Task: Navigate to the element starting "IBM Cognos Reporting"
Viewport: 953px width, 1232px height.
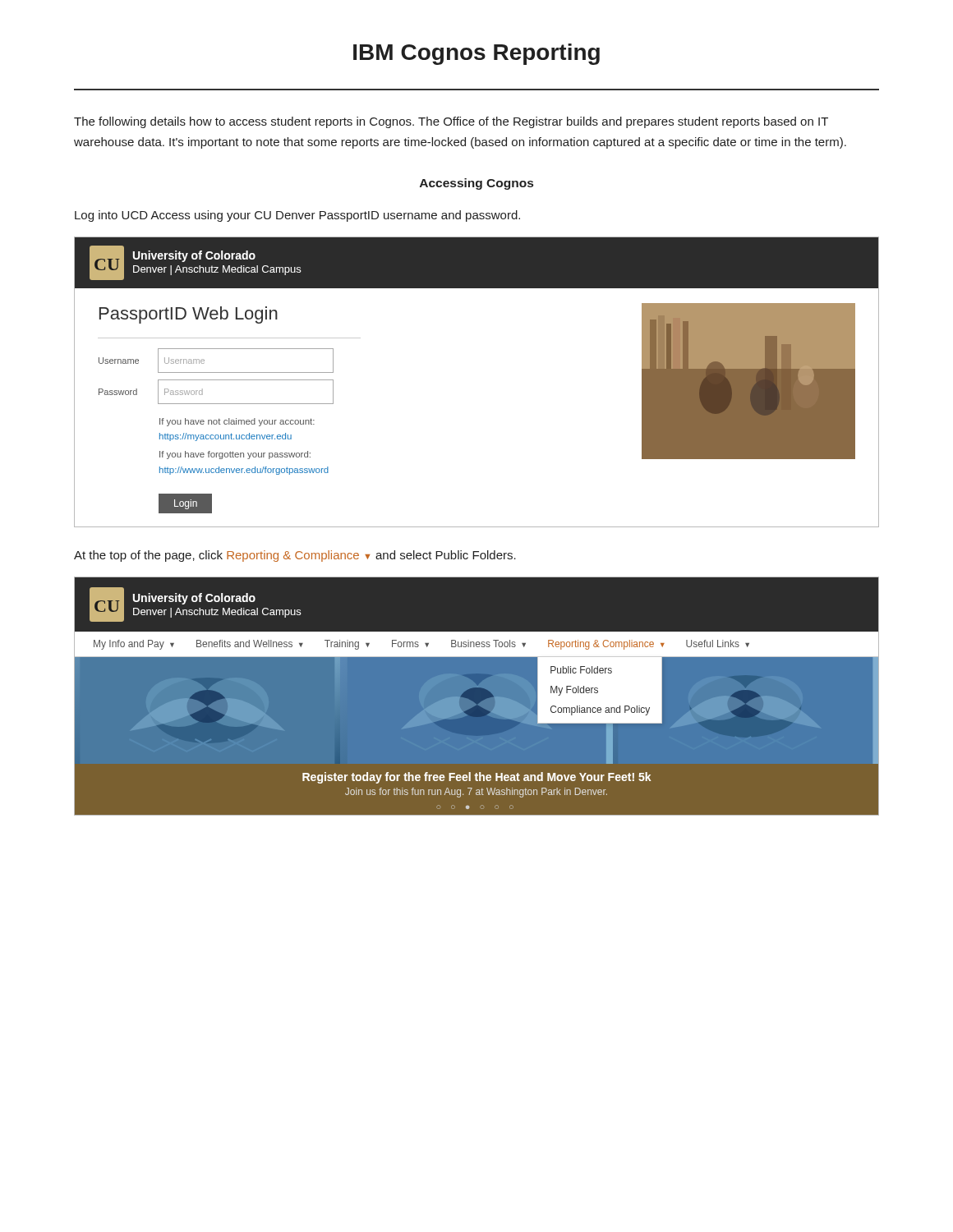Action: pos(476,53)
